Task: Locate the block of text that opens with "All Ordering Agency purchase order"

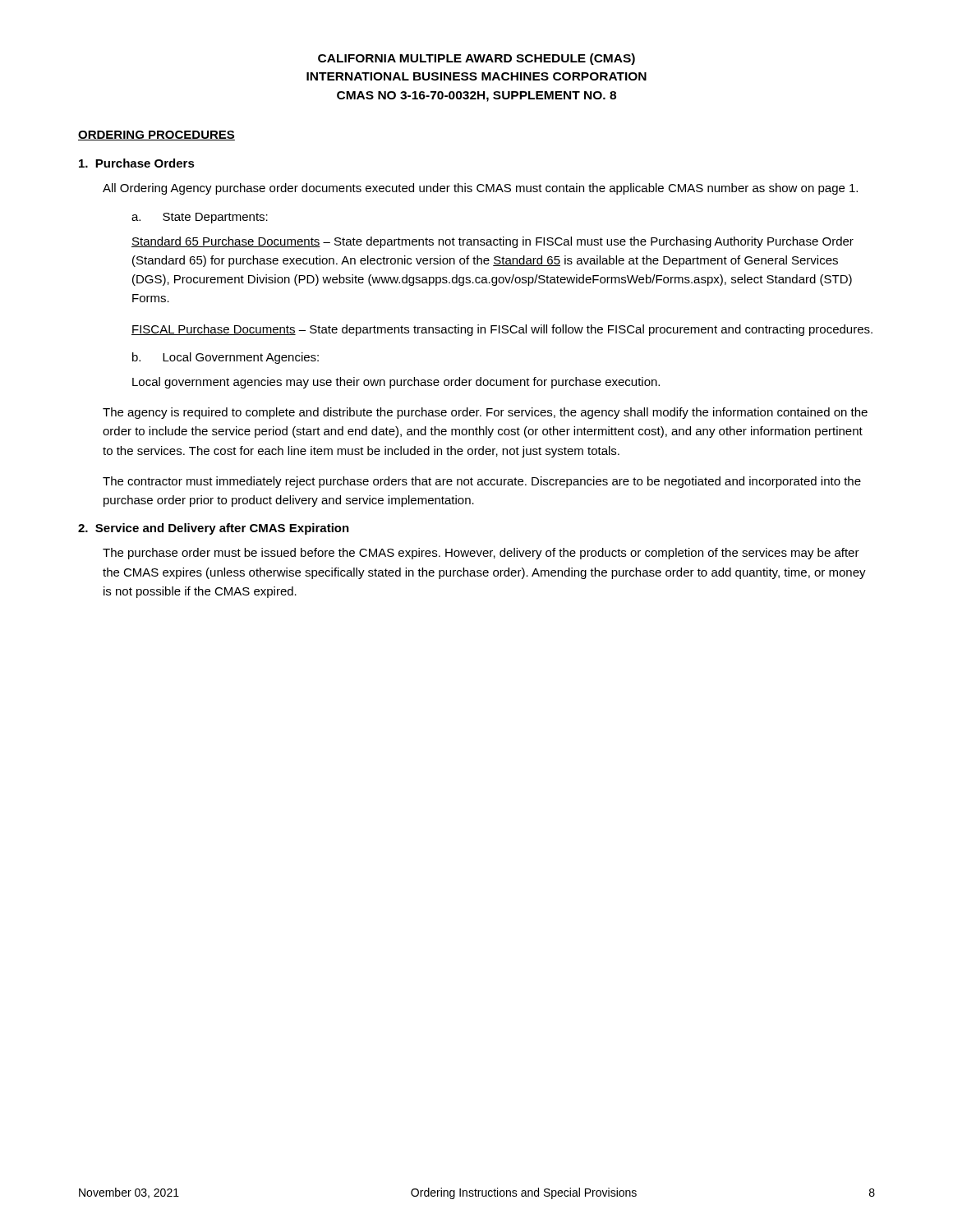Action: tap(481, 188)
